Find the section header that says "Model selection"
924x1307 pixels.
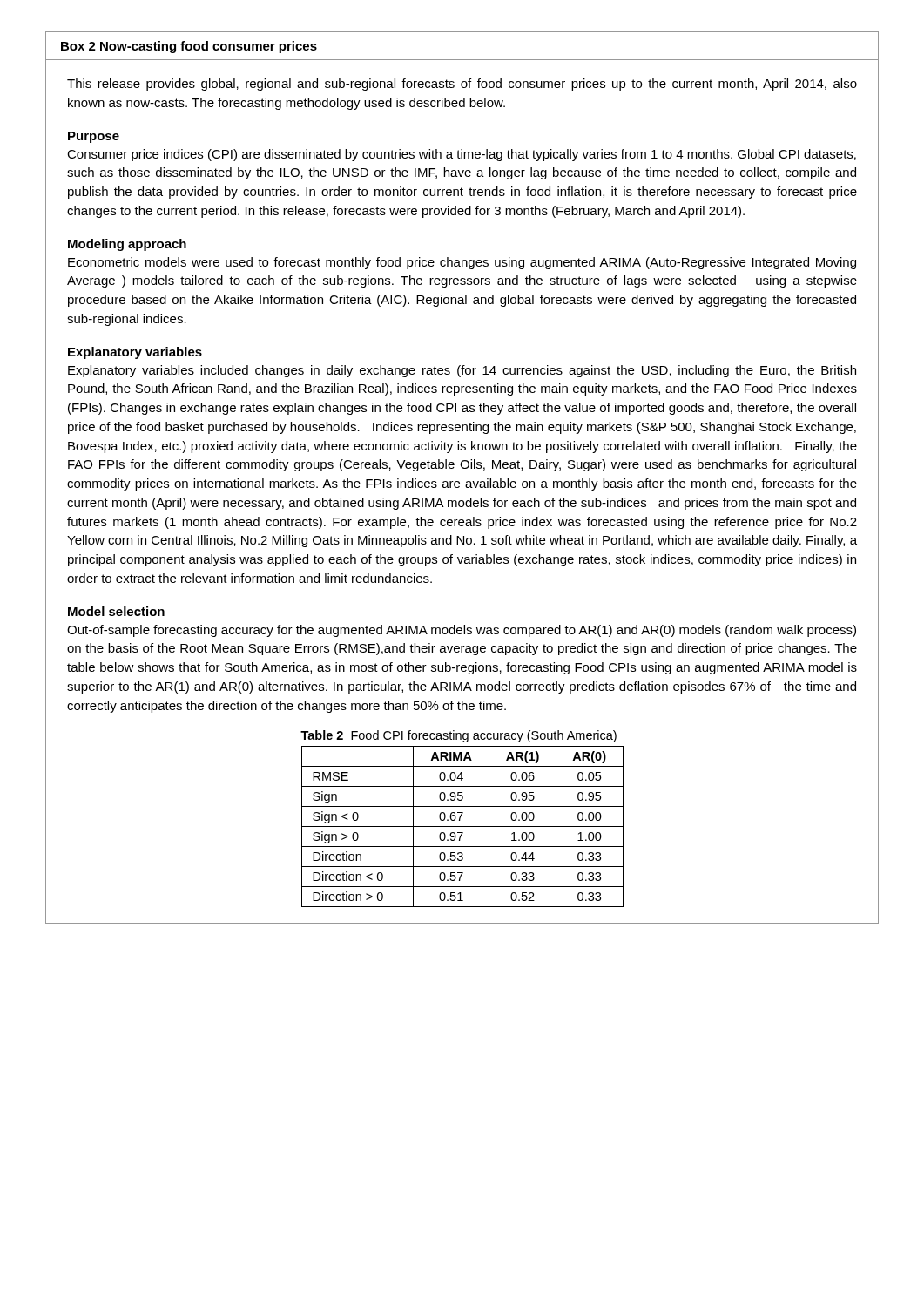pyautogui.click(x=116, y=611)
